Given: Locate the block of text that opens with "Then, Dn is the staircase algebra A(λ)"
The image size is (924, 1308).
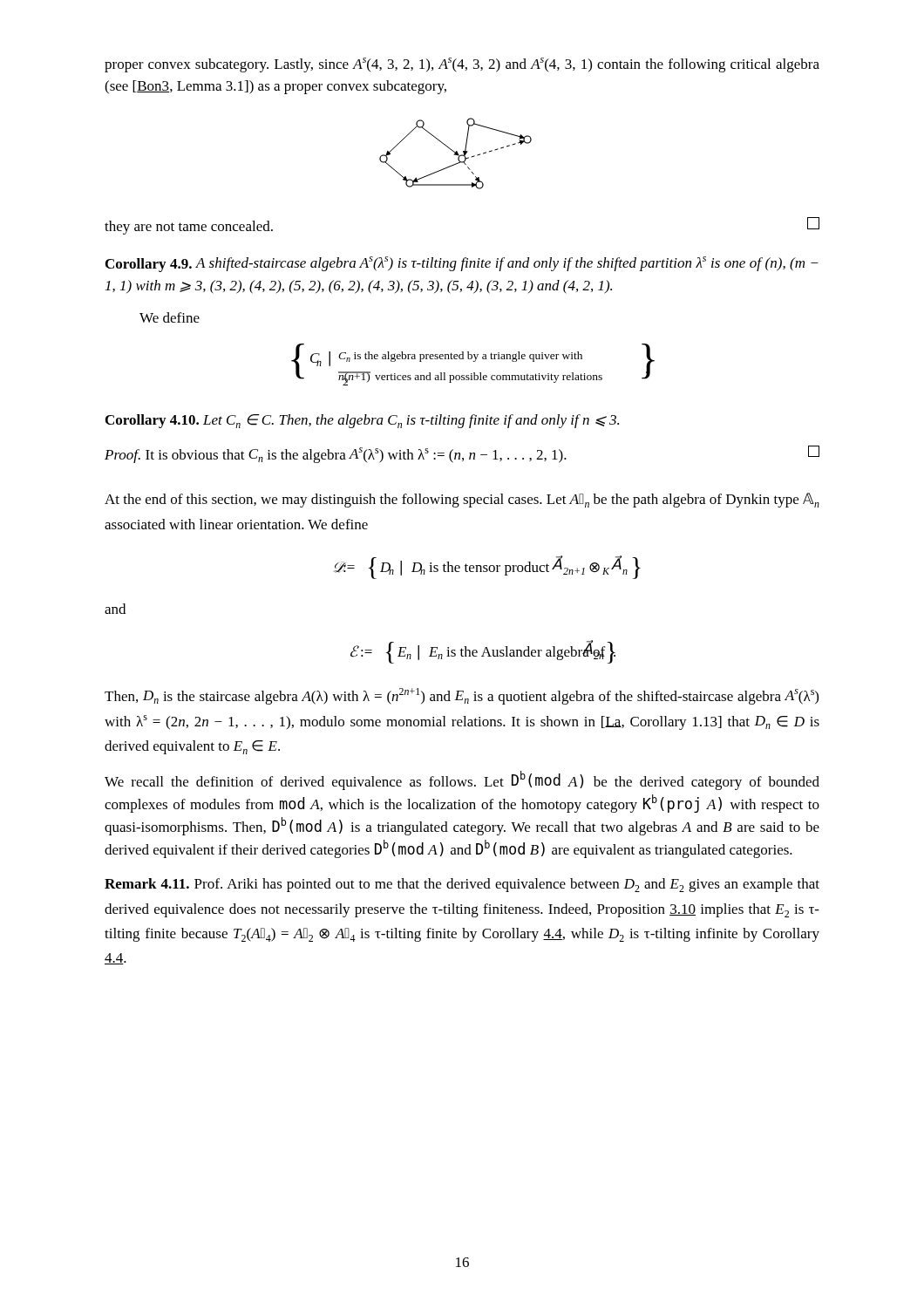Looking at the screenshot, I should click(x=462, y=722).
